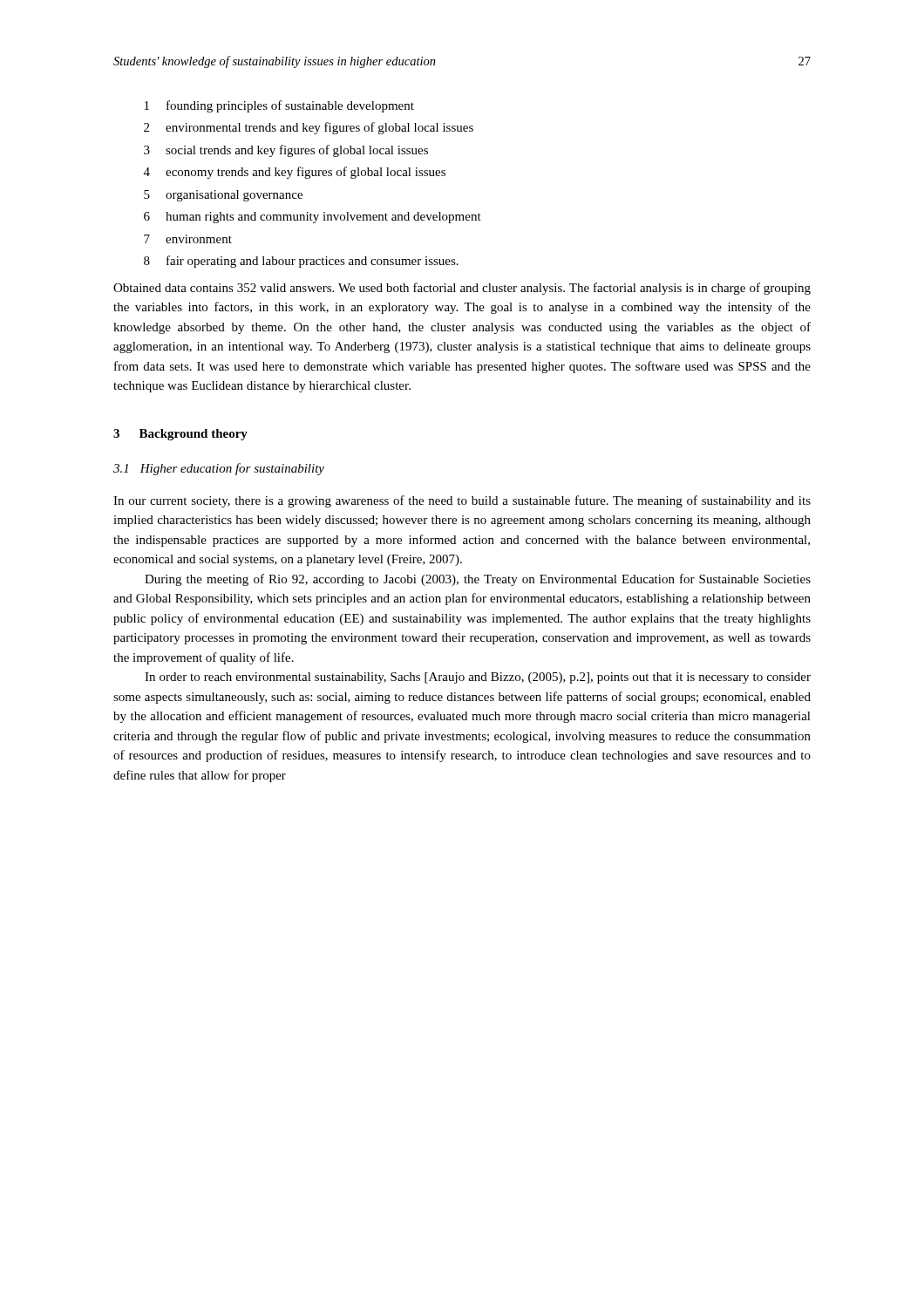Viewport: 924px width, 1308px height.
Task: Point to the block beginning "During the meeting of Rio 92, according"
Action: point(462,618)
